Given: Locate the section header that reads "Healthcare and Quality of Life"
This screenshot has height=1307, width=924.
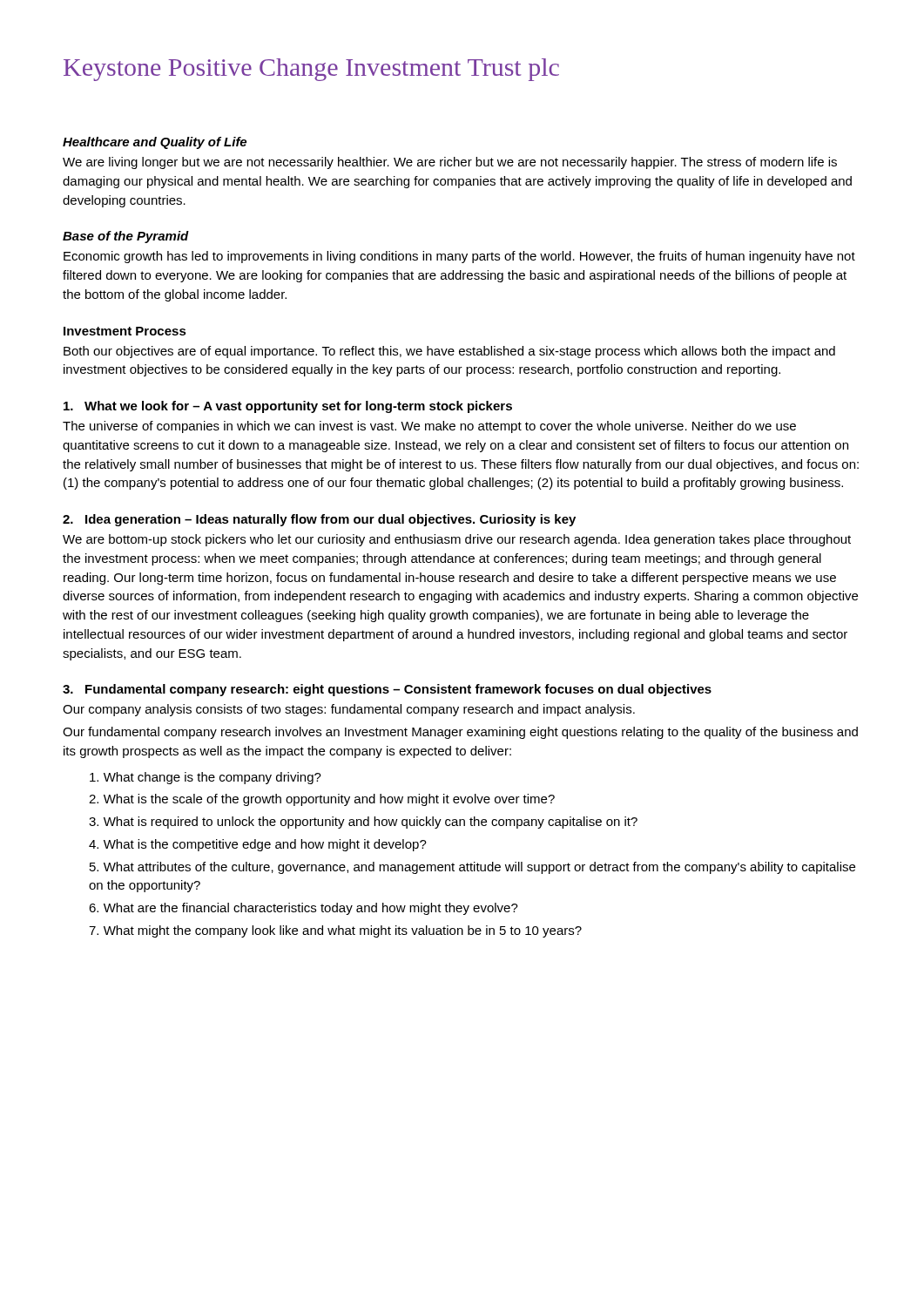Looking at the screenshot, I should 155,143.
